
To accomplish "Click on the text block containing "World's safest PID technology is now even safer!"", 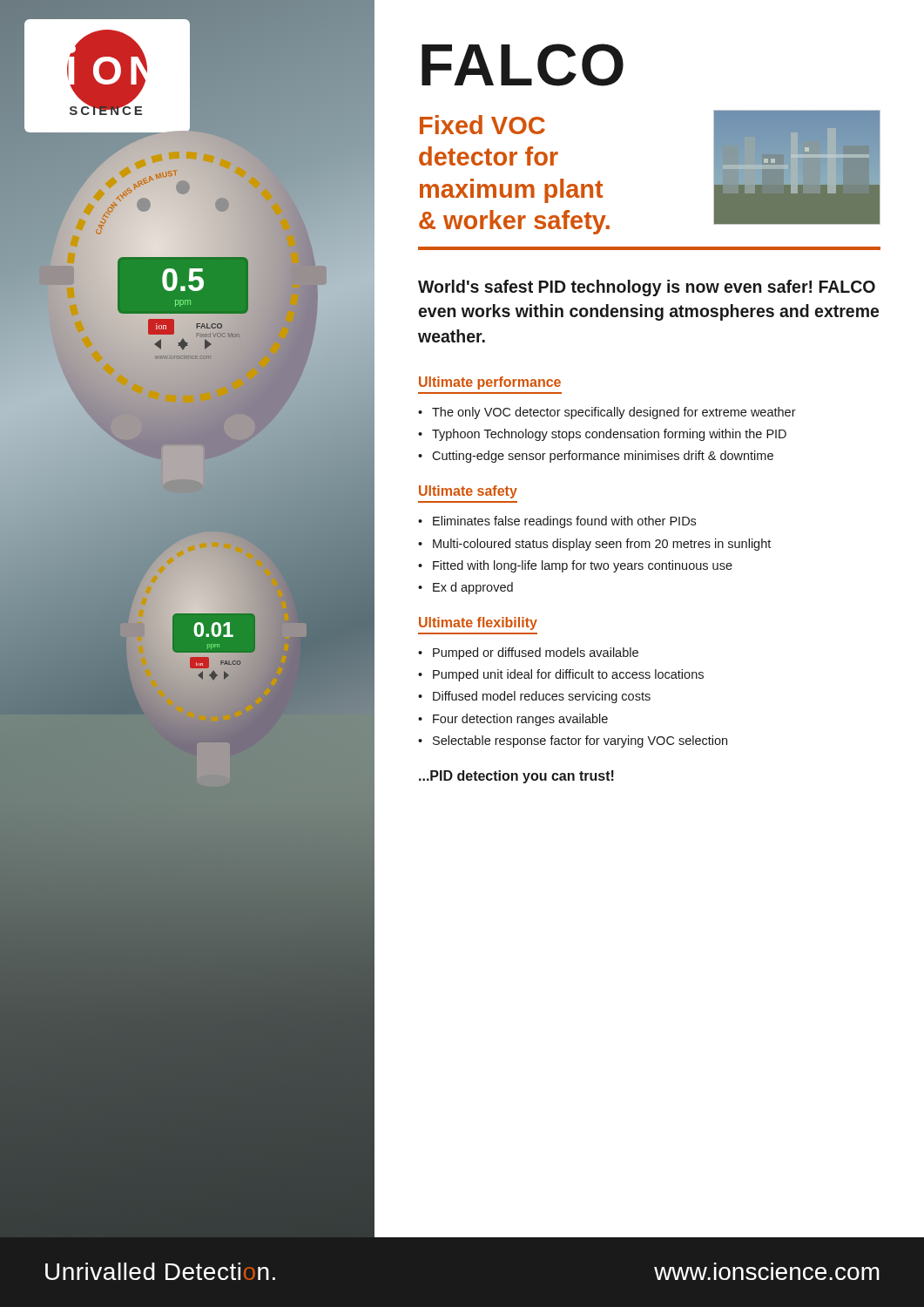I will pos(649,311).
